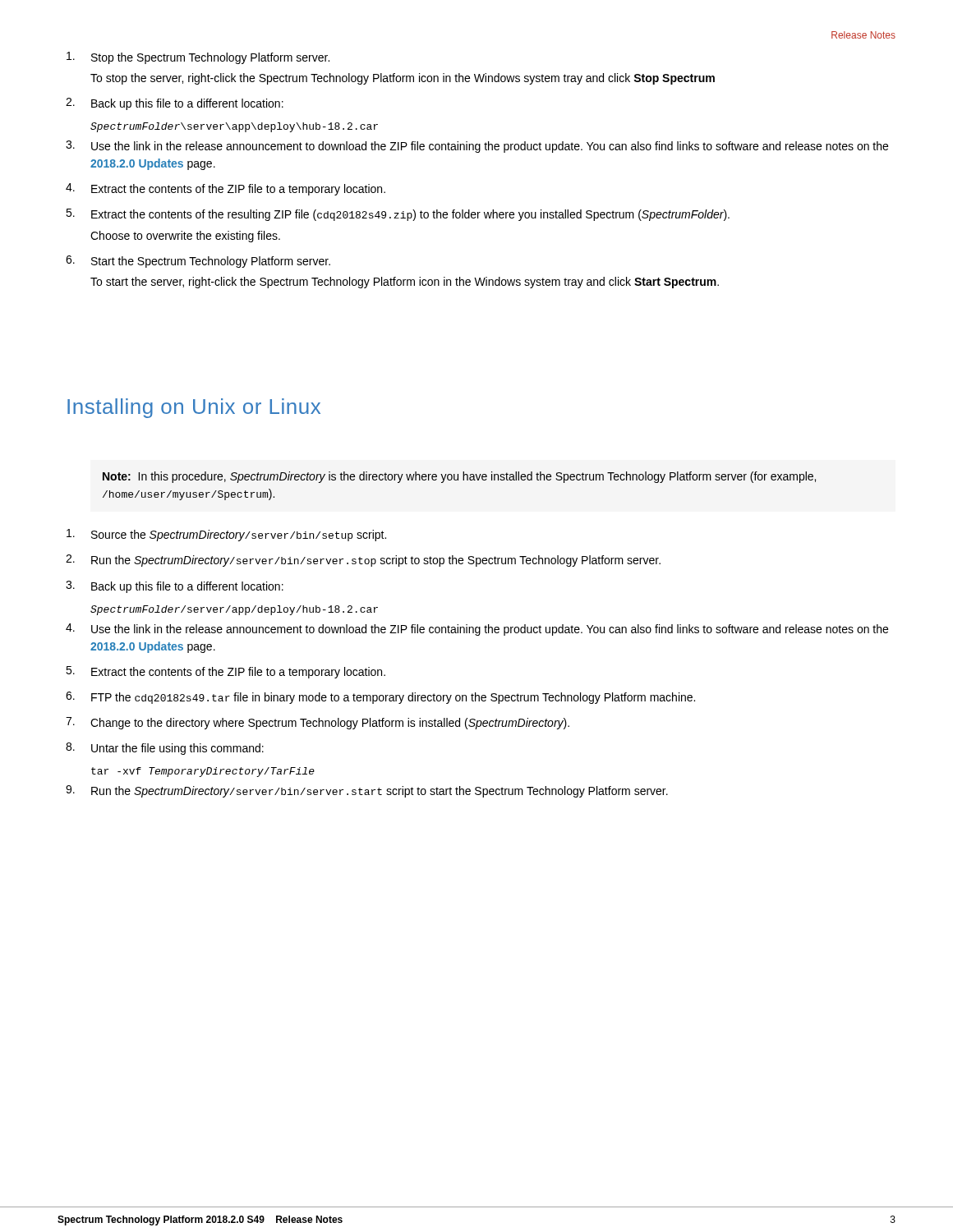
Task: Locate the text starting "3. Use the link"
Action: [x=481, y=157]
